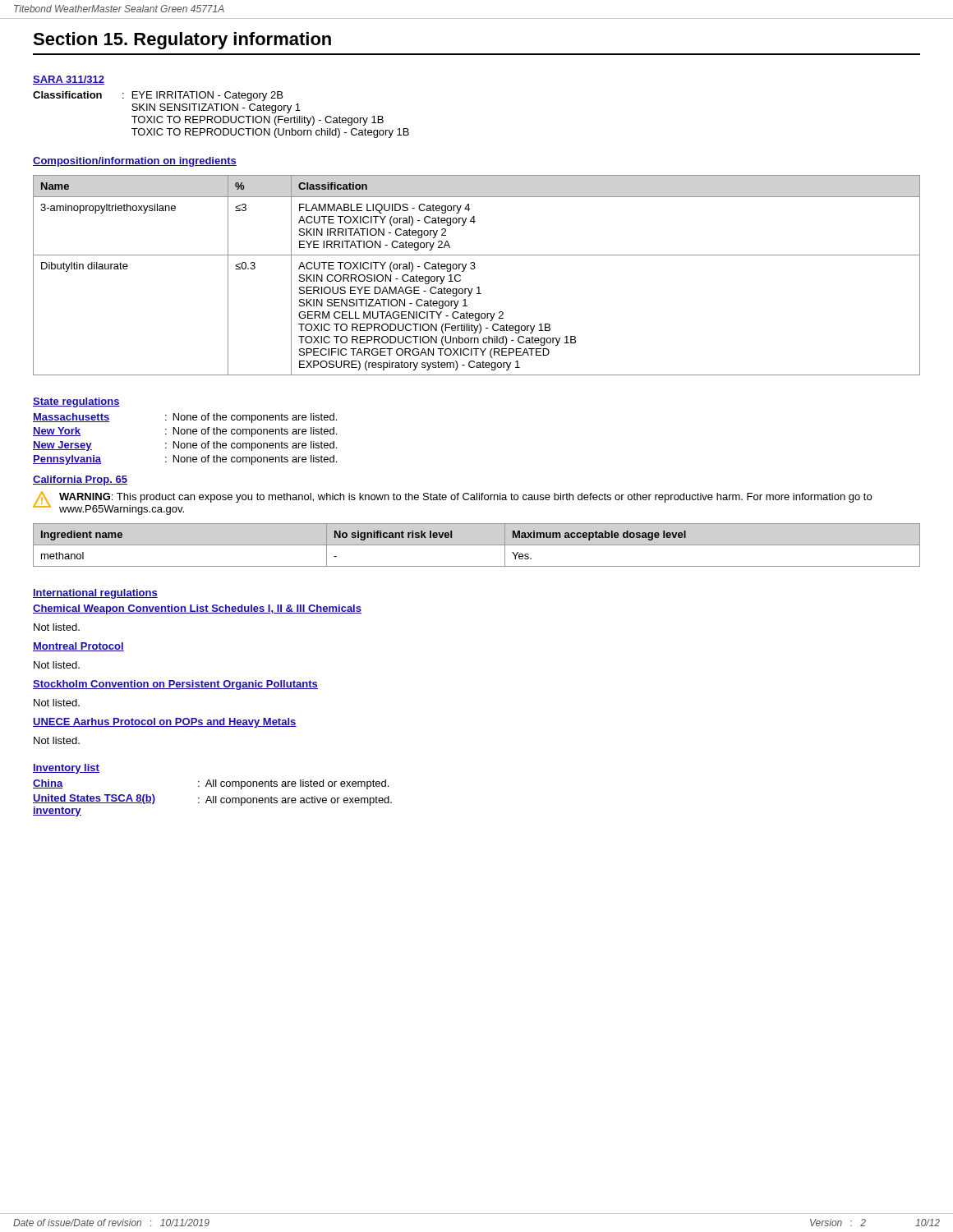Image resolution: width=953 pixels, height=1232 pixels.
Task: Click on the passage starting "Inventory list"
Action: coord(66,768)
